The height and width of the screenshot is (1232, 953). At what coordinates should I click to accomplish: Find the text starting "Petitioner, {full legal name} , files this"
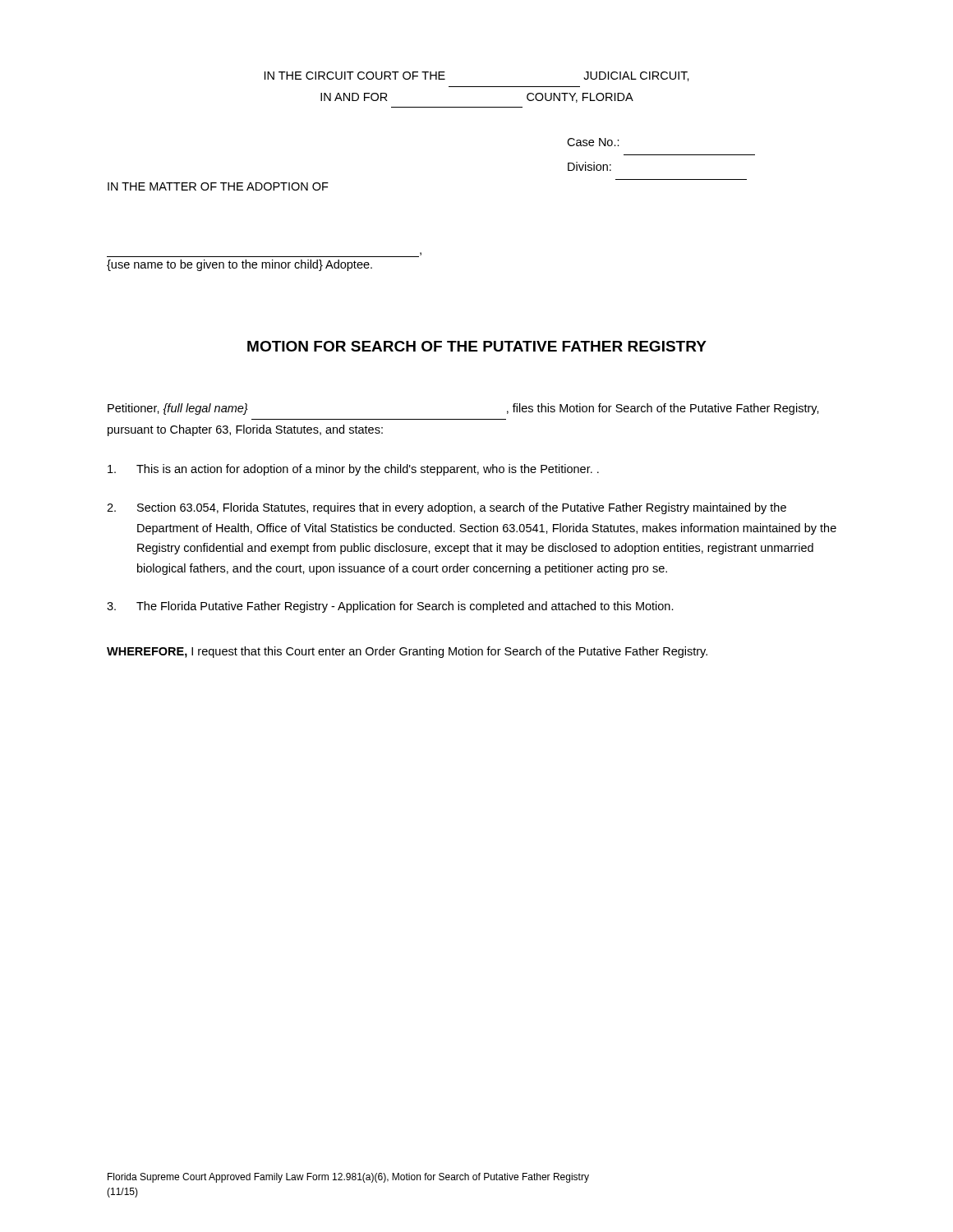pyautogui.click(x=463, y=417)
